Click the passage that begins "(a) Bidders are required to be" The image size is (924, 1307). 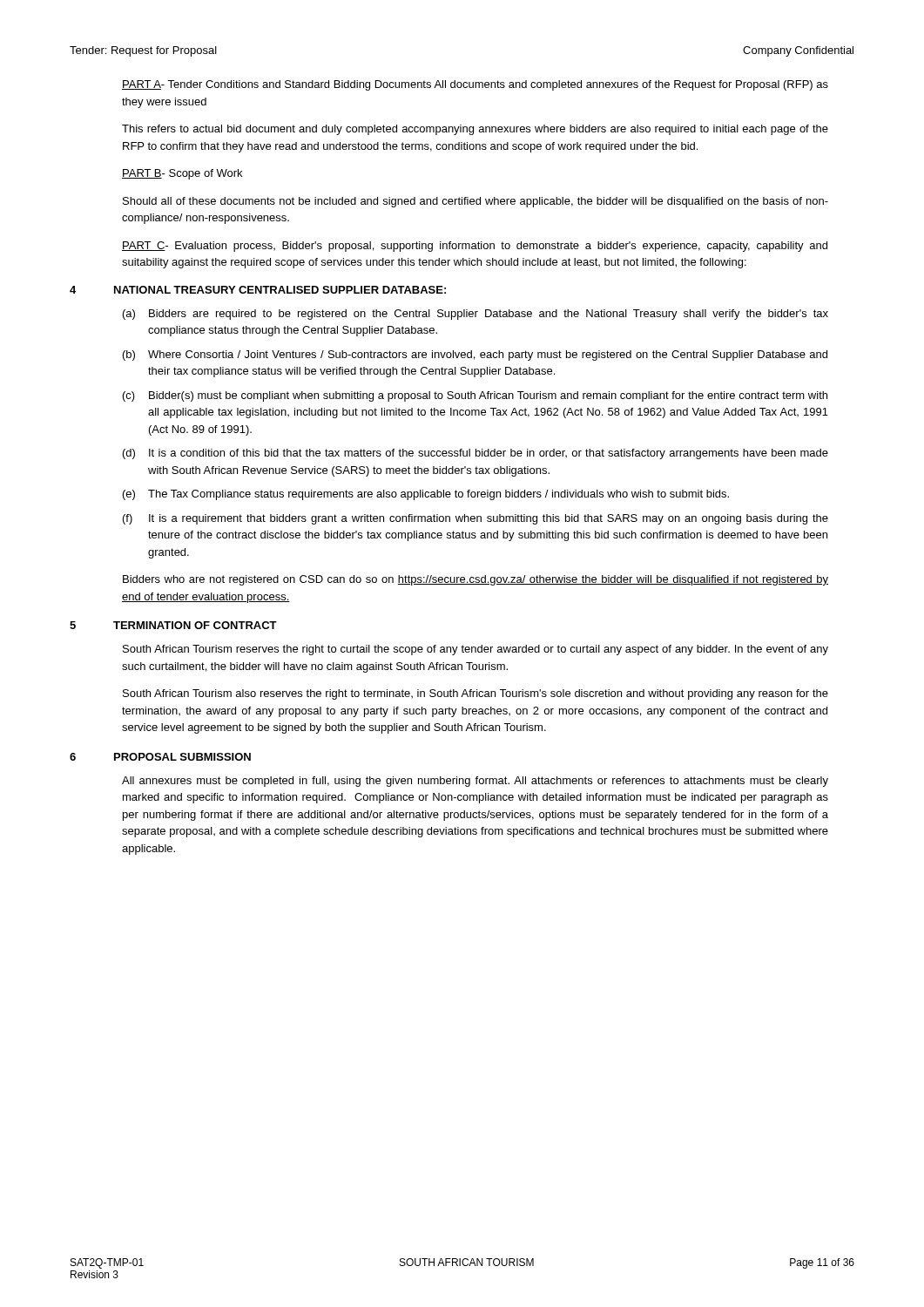click(475, 322)
